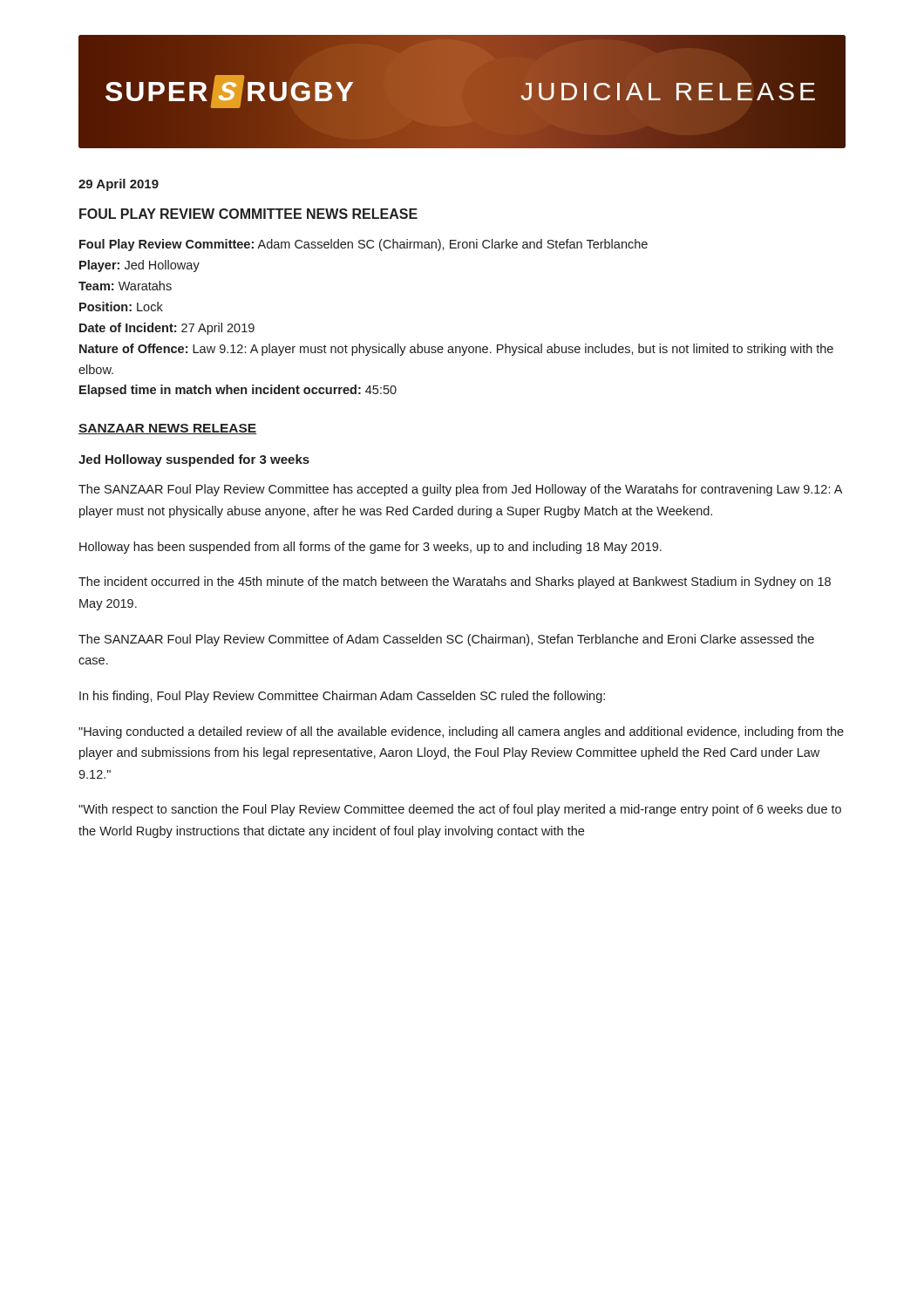Find the block on this page that starts "Foul Play Review Committee: Adam Casselden SC"
The image size is (924, 1308).
363,245
